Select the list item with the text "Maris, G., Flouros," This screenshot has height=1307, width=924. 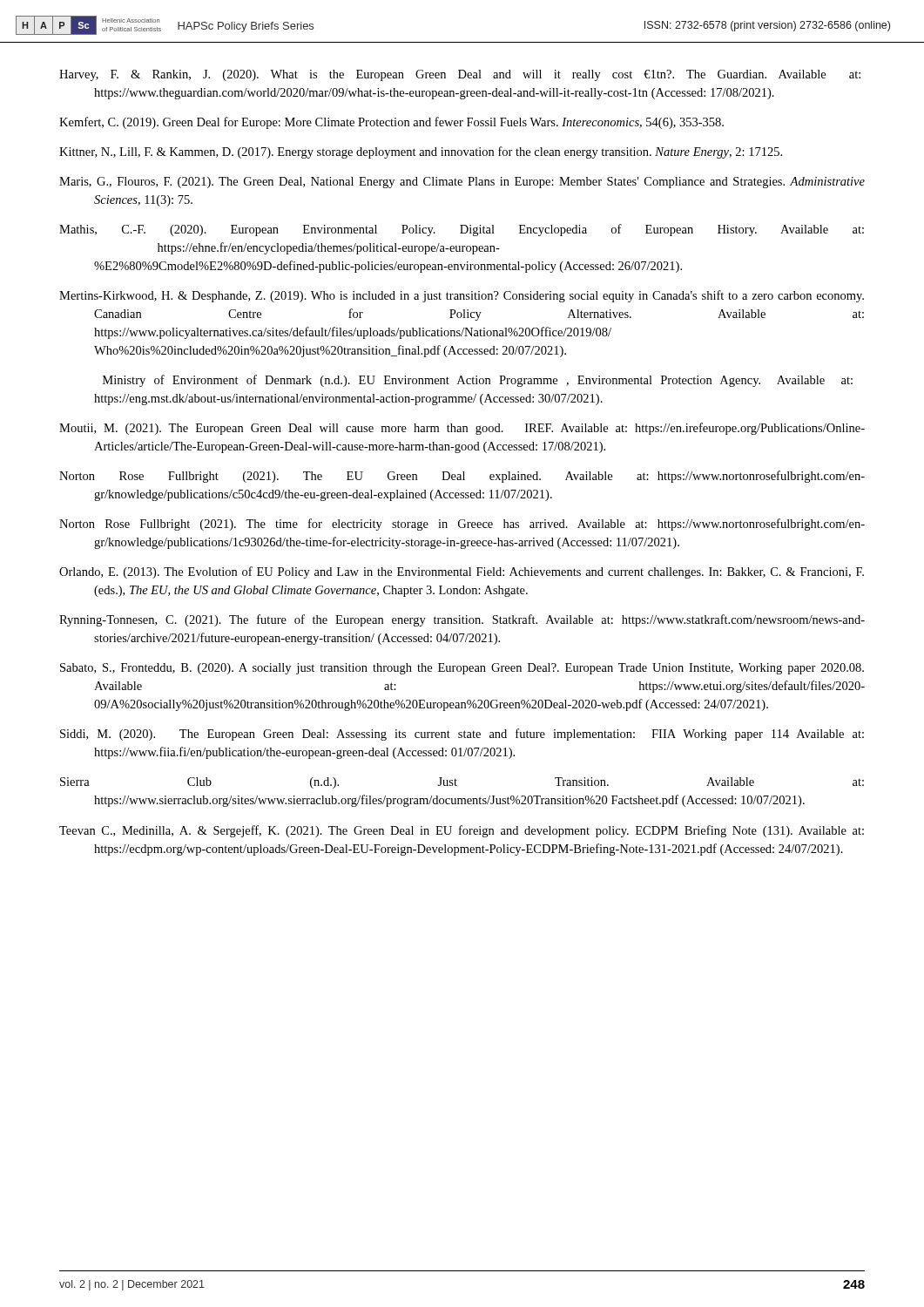tap(462, 190)
